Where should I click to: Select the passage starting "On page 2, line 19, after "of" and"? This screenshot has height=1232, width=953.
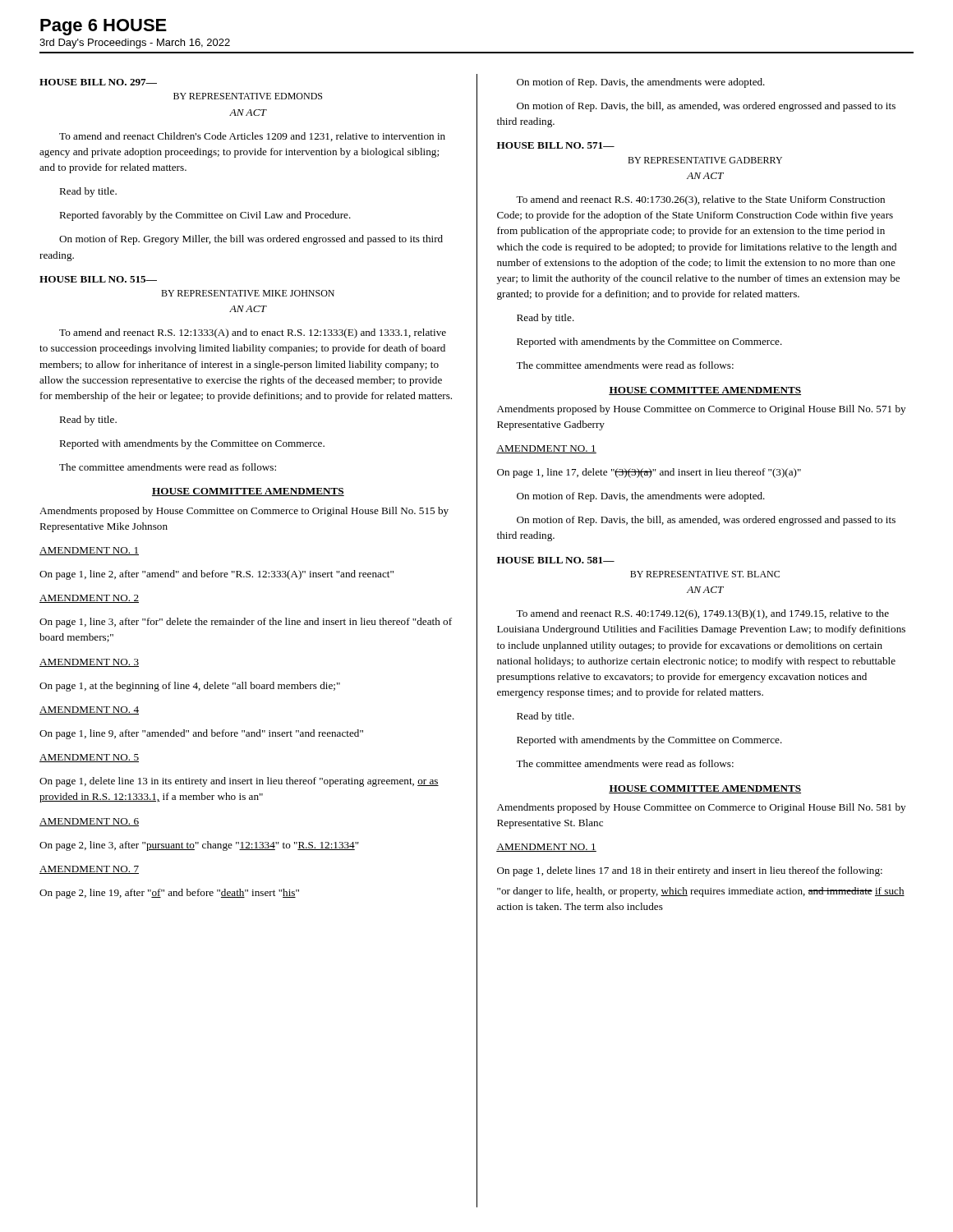[248, 892]
